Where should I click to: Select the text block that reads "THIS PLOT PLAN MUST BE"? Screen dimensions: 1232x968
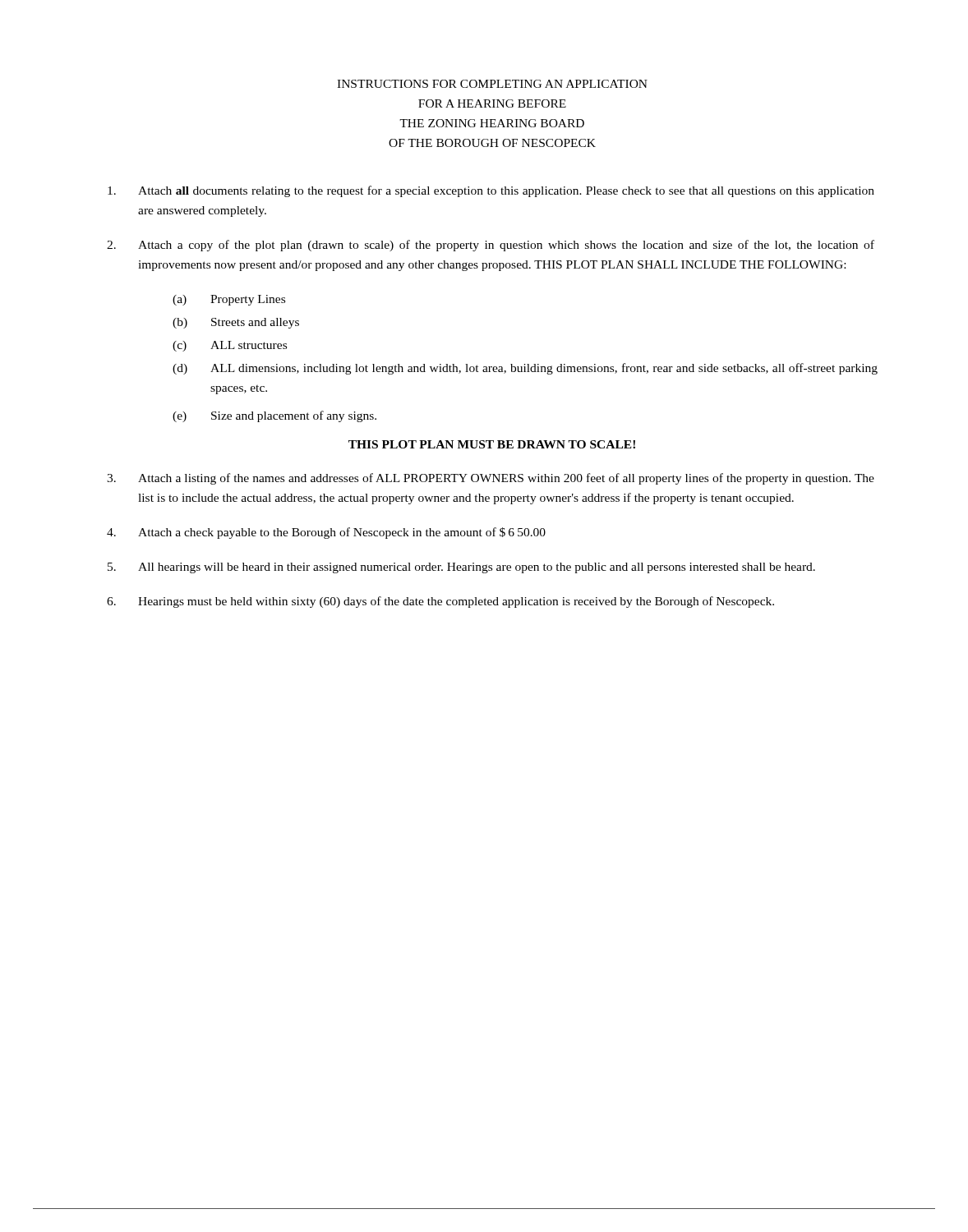point(492,444)
